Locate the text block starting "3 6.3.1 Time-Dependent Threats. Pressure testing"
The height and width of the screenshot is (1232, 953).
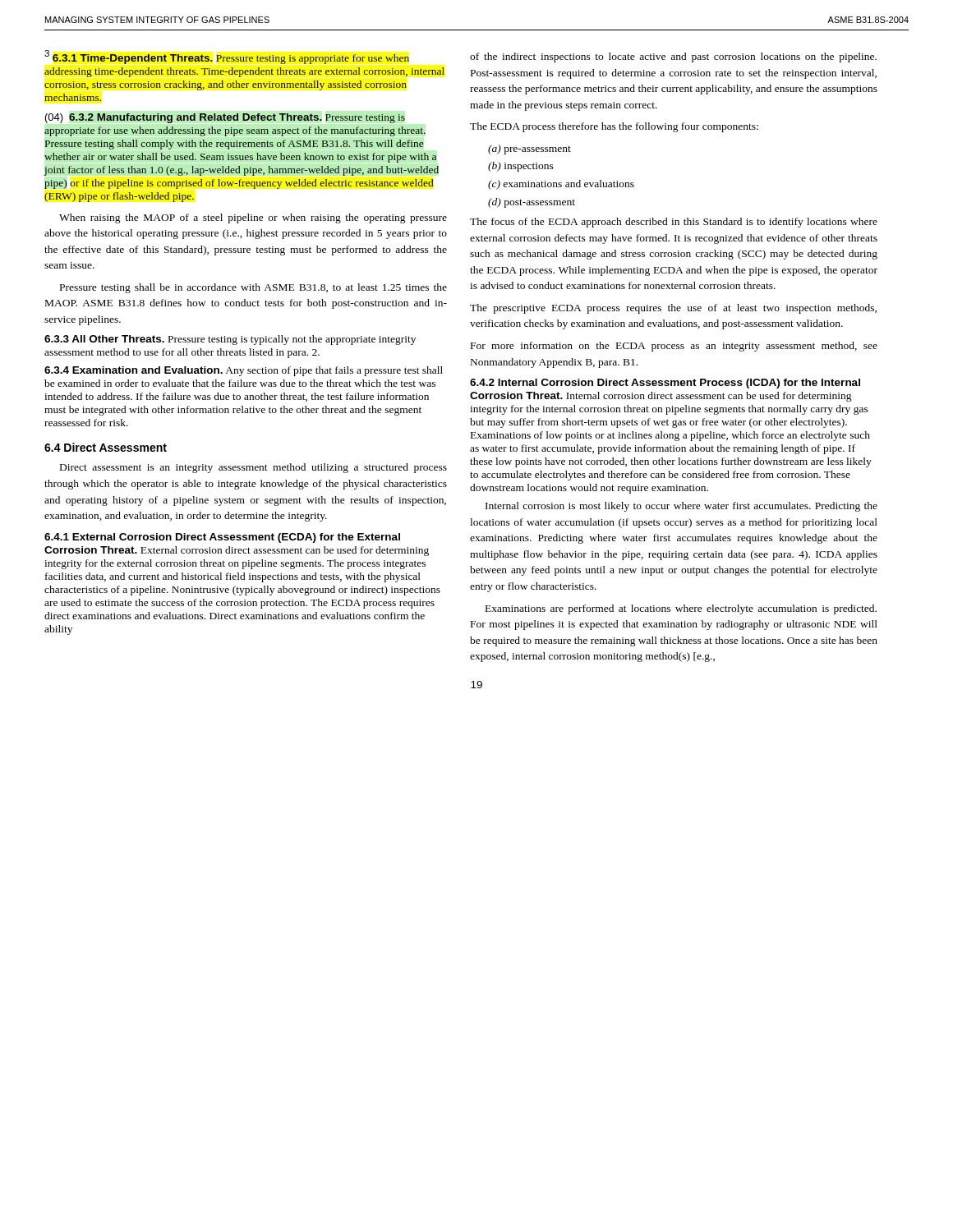245,76
